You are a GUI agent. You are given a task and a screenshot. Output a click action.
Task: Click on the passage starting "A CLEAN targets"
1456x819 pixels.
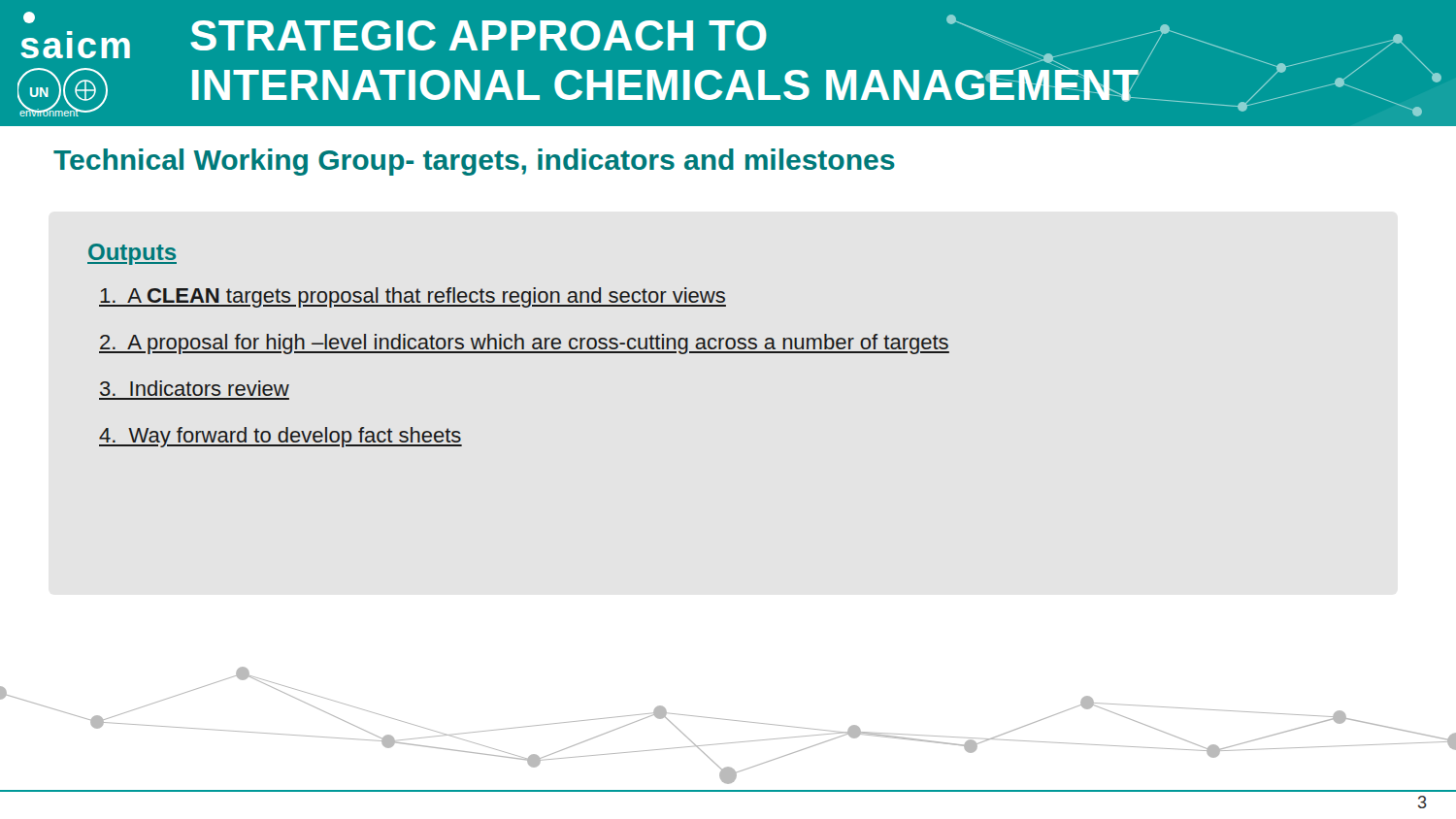(412, 295)
